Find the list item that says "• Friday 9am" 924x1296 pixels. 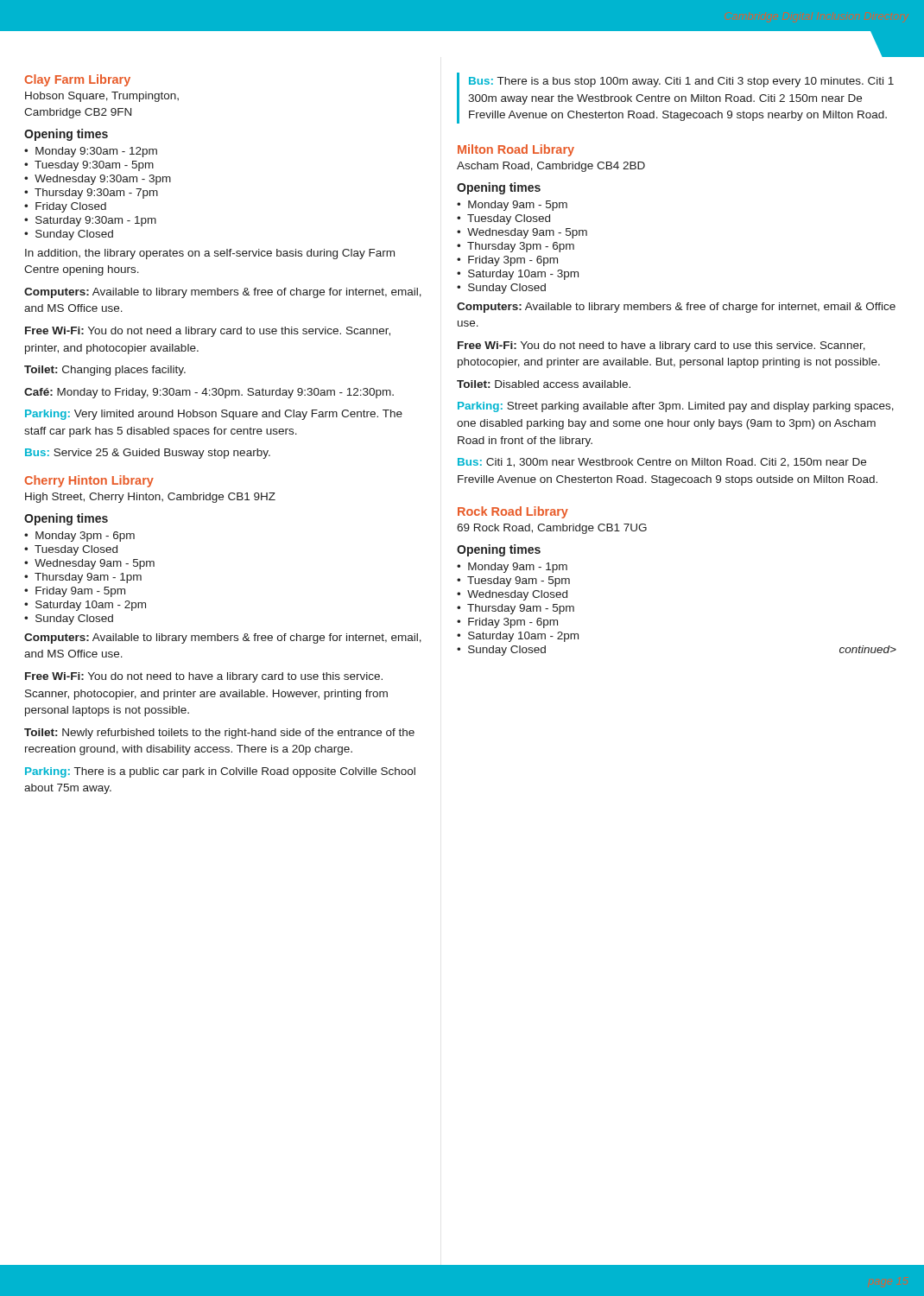tap(75, 590)
